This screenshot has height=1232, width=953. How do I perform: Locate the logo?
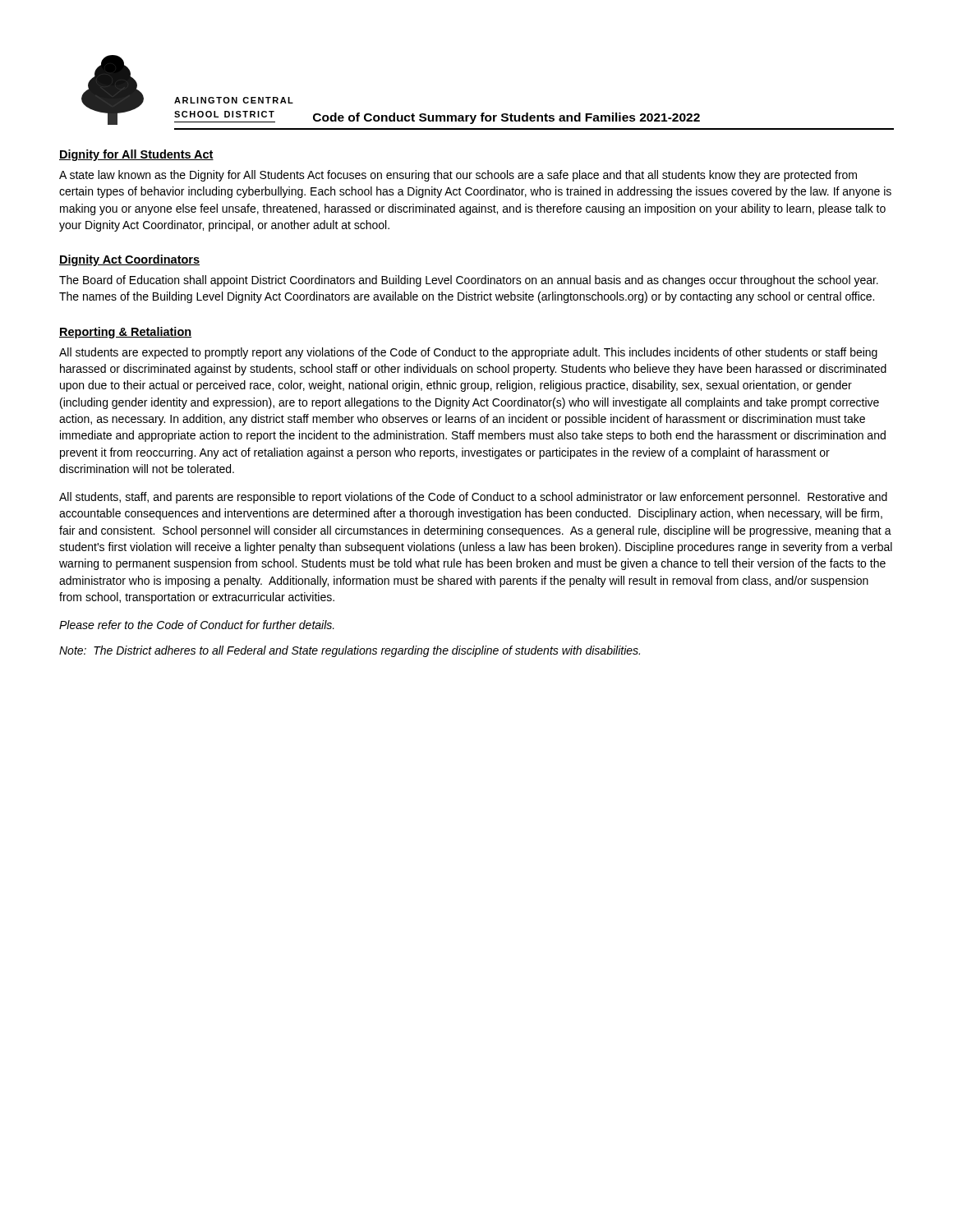click(x=117, y=85)
